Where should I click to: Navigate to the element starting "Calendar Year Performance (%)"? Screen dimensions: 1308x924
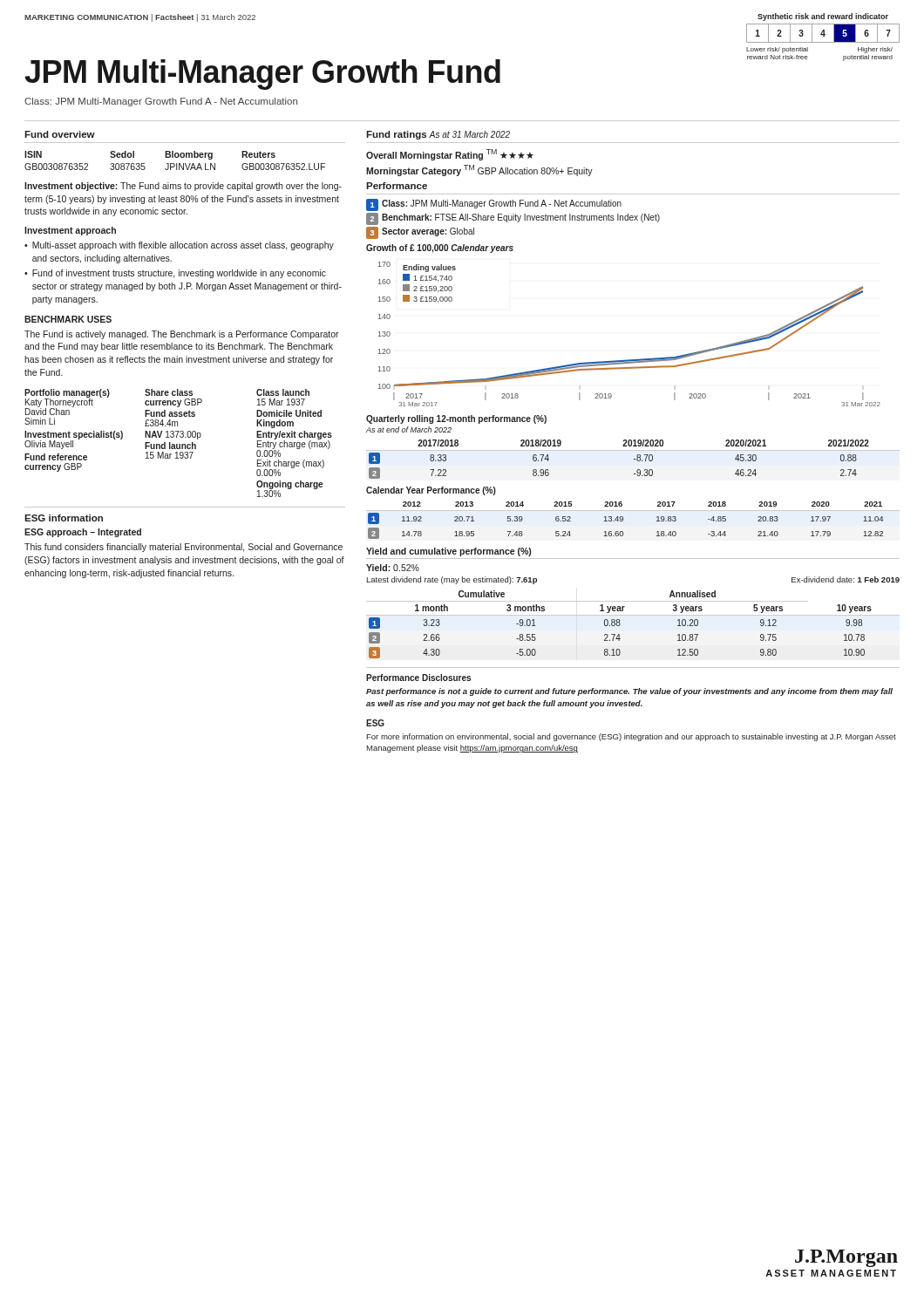pyautogui.click(x=431, y=490)
